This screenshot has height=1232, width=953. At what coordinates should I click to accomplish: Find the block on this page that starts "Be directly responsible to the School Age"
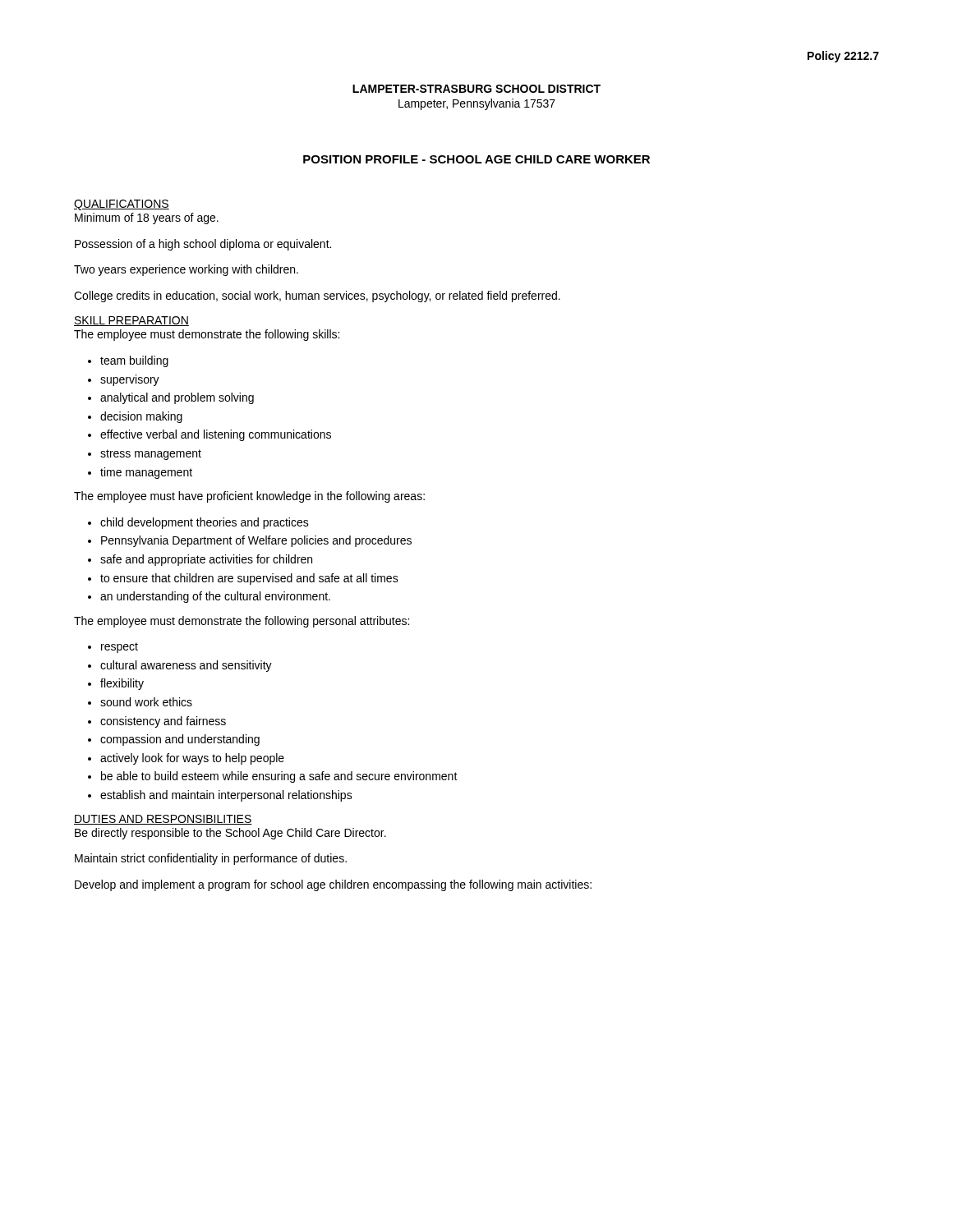tap(230, 833)
